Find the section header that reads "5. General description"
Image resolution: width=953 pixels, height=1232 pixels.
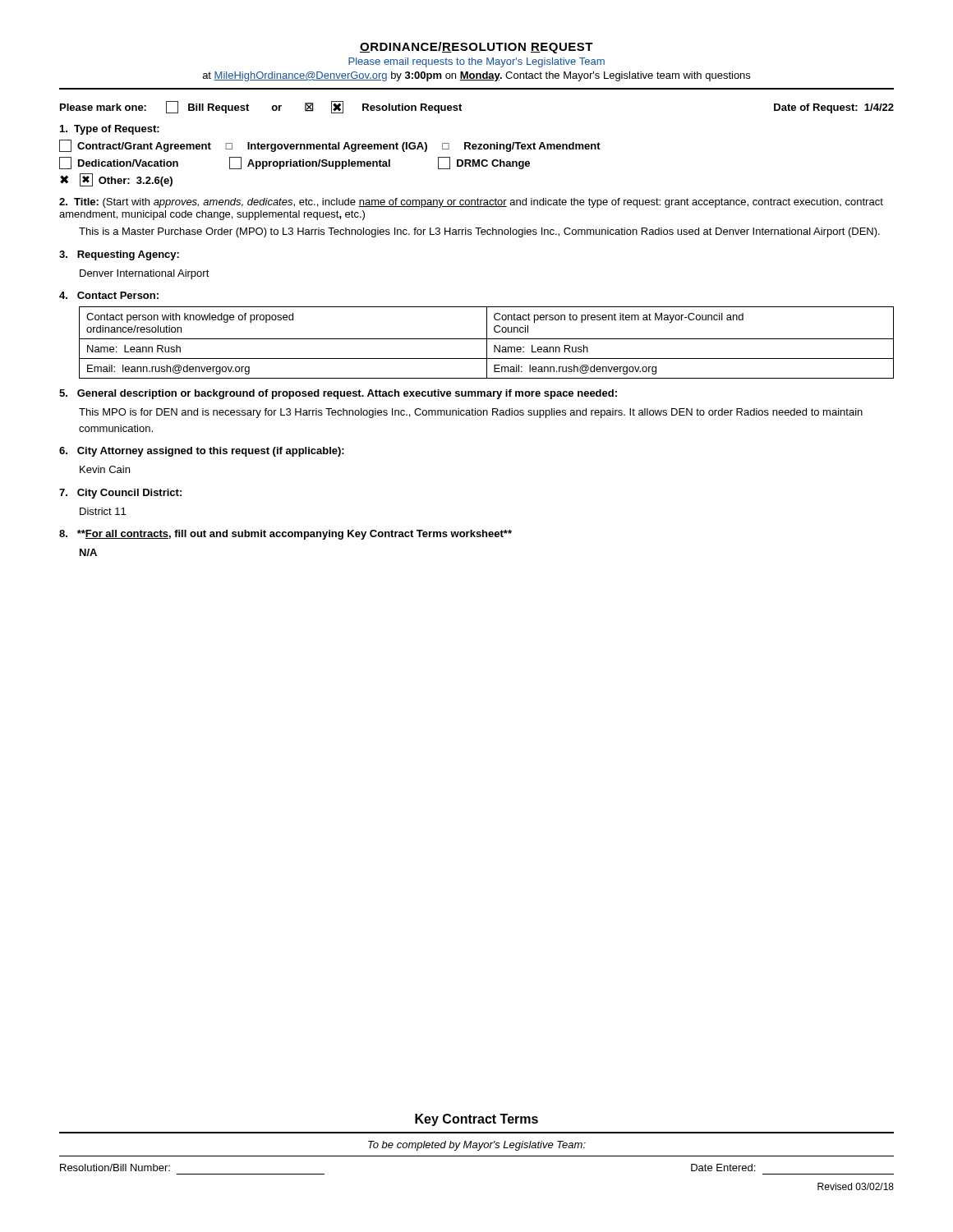pos(339,393)
